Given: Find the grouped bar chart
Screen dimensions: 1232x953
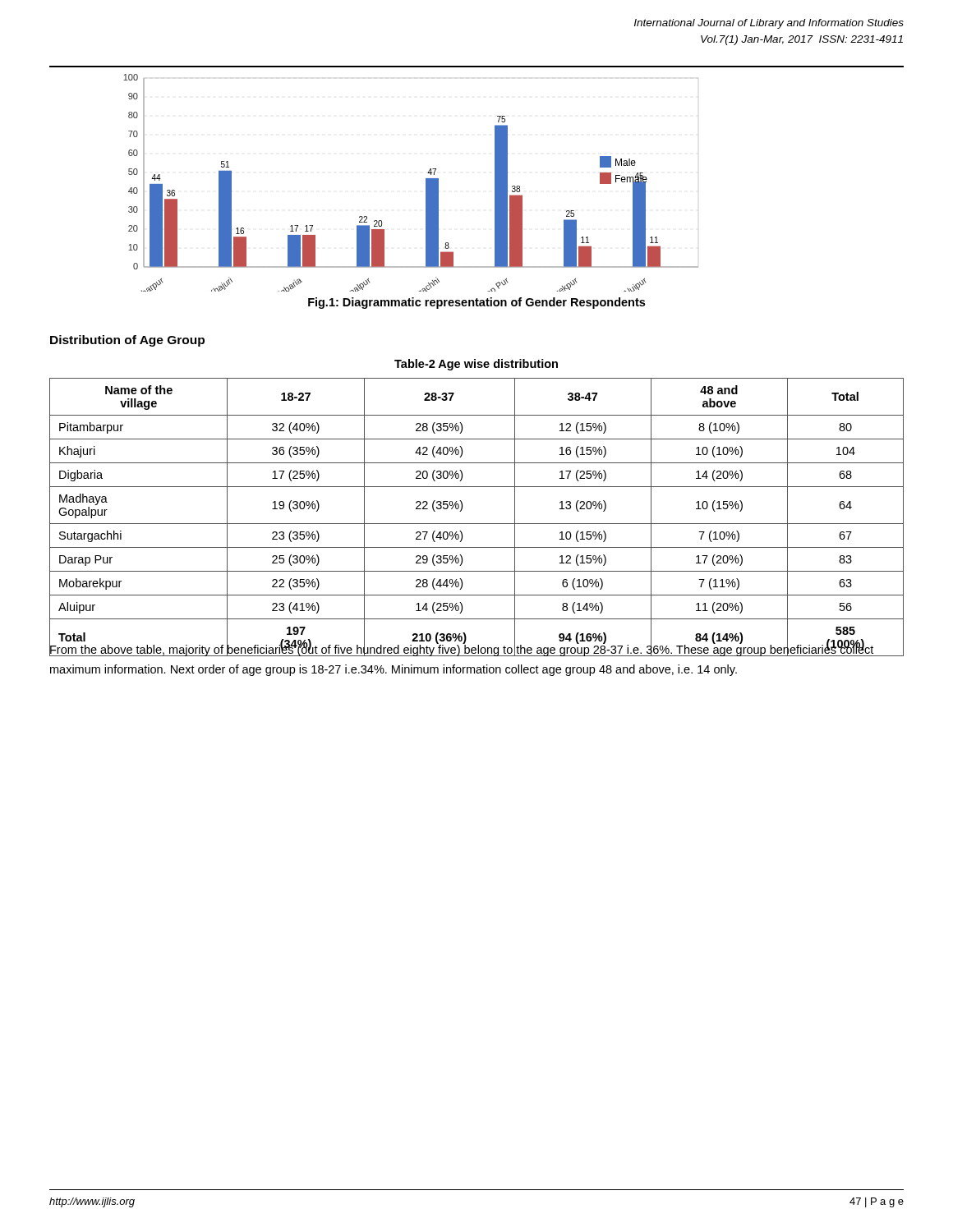Looking at the screenshot, I should [x=407, y=181].
